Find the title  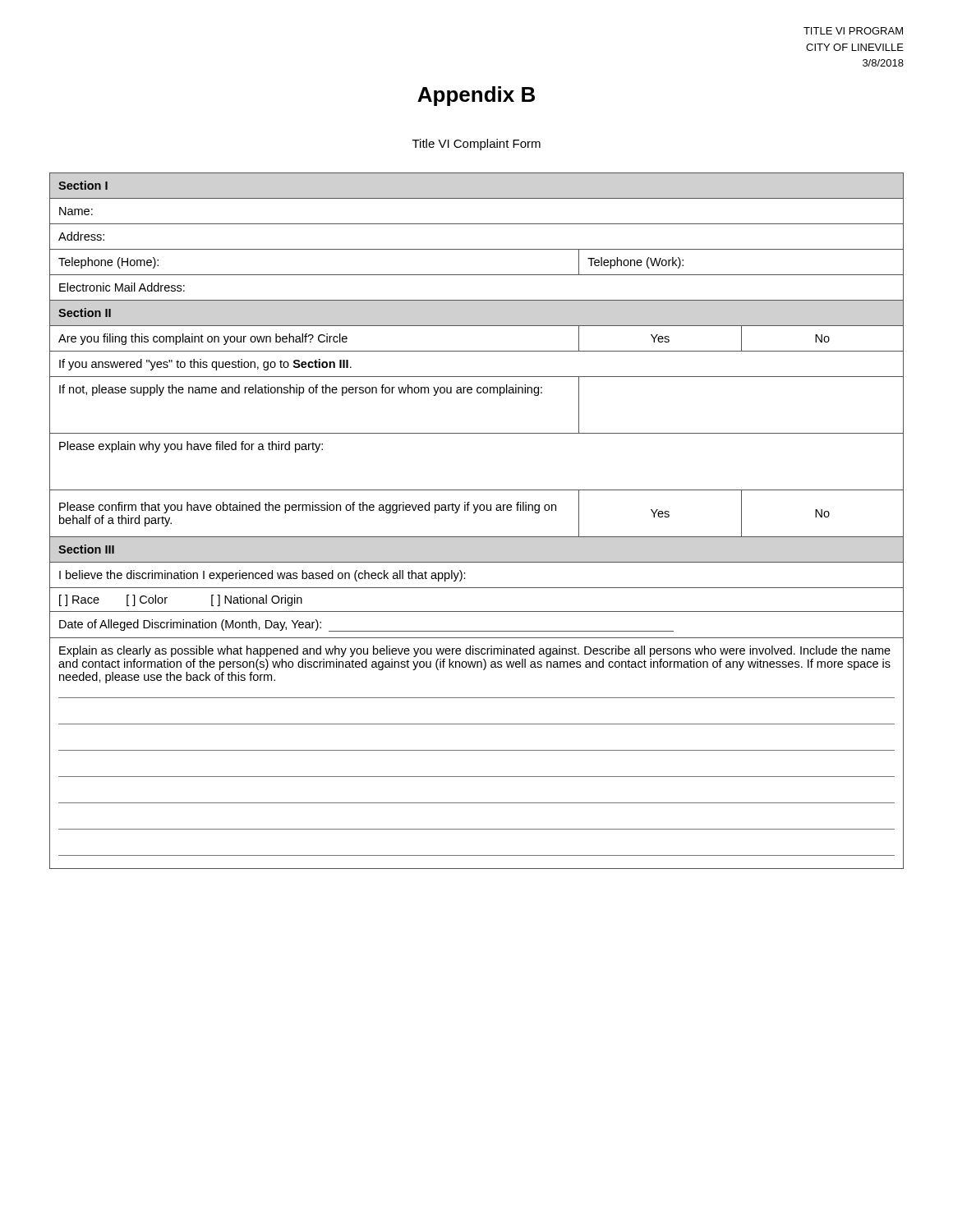pos(476,95)
